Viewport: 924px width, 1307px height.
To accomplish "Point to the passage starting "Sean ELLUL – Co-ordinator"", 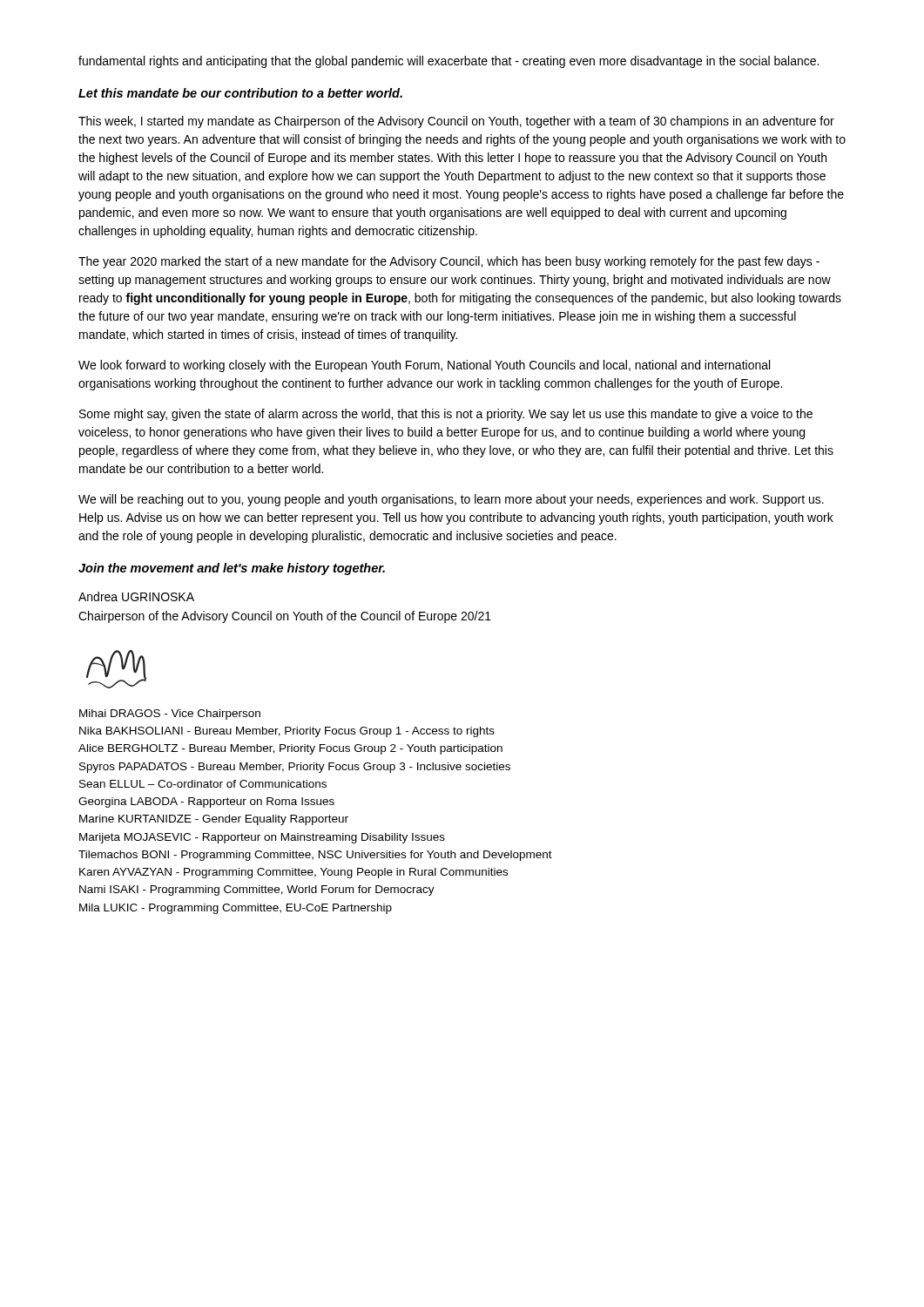I will click(203, 784).
